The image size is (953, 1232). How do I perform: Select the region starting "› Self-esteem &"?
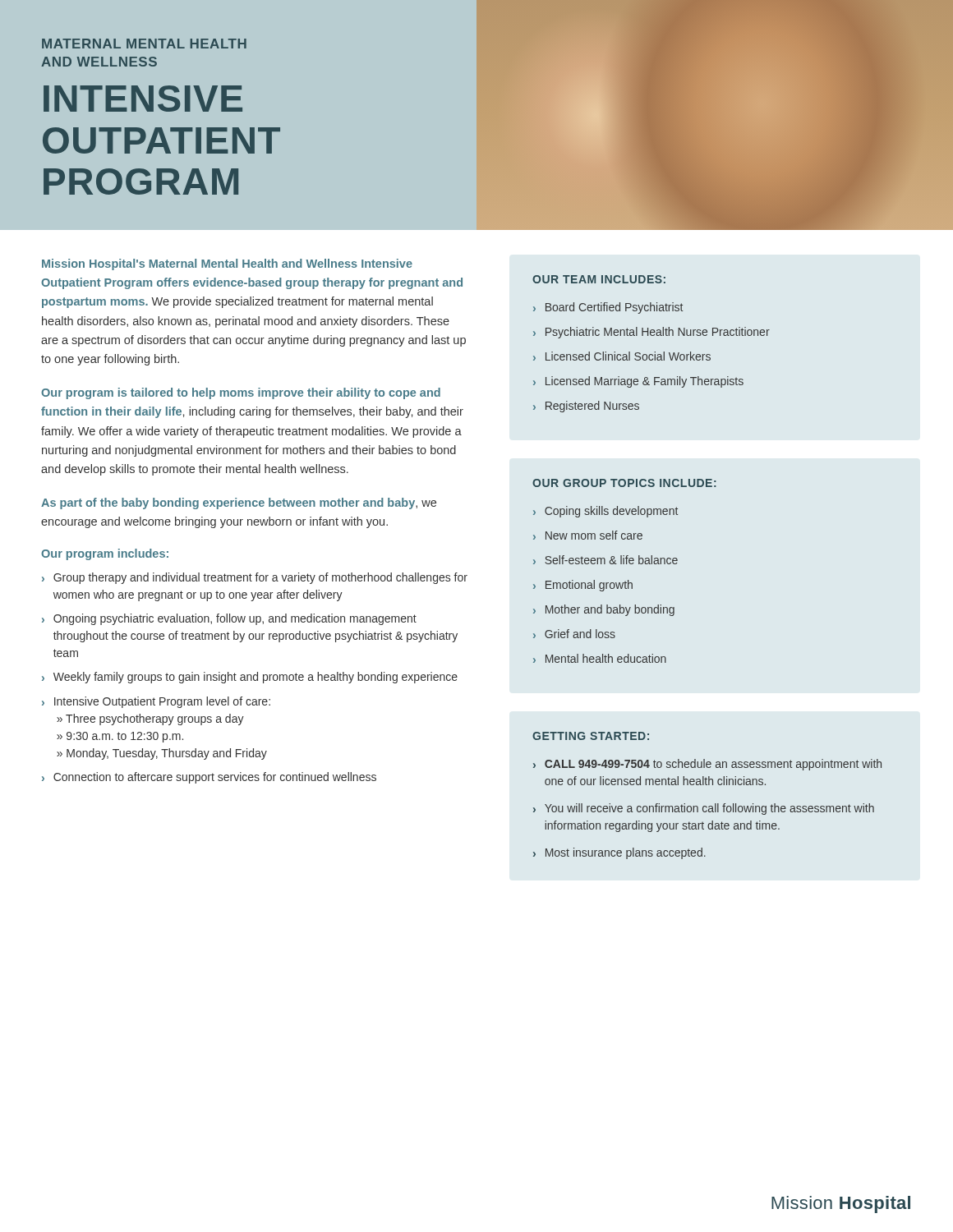click(x=605, y=560)
